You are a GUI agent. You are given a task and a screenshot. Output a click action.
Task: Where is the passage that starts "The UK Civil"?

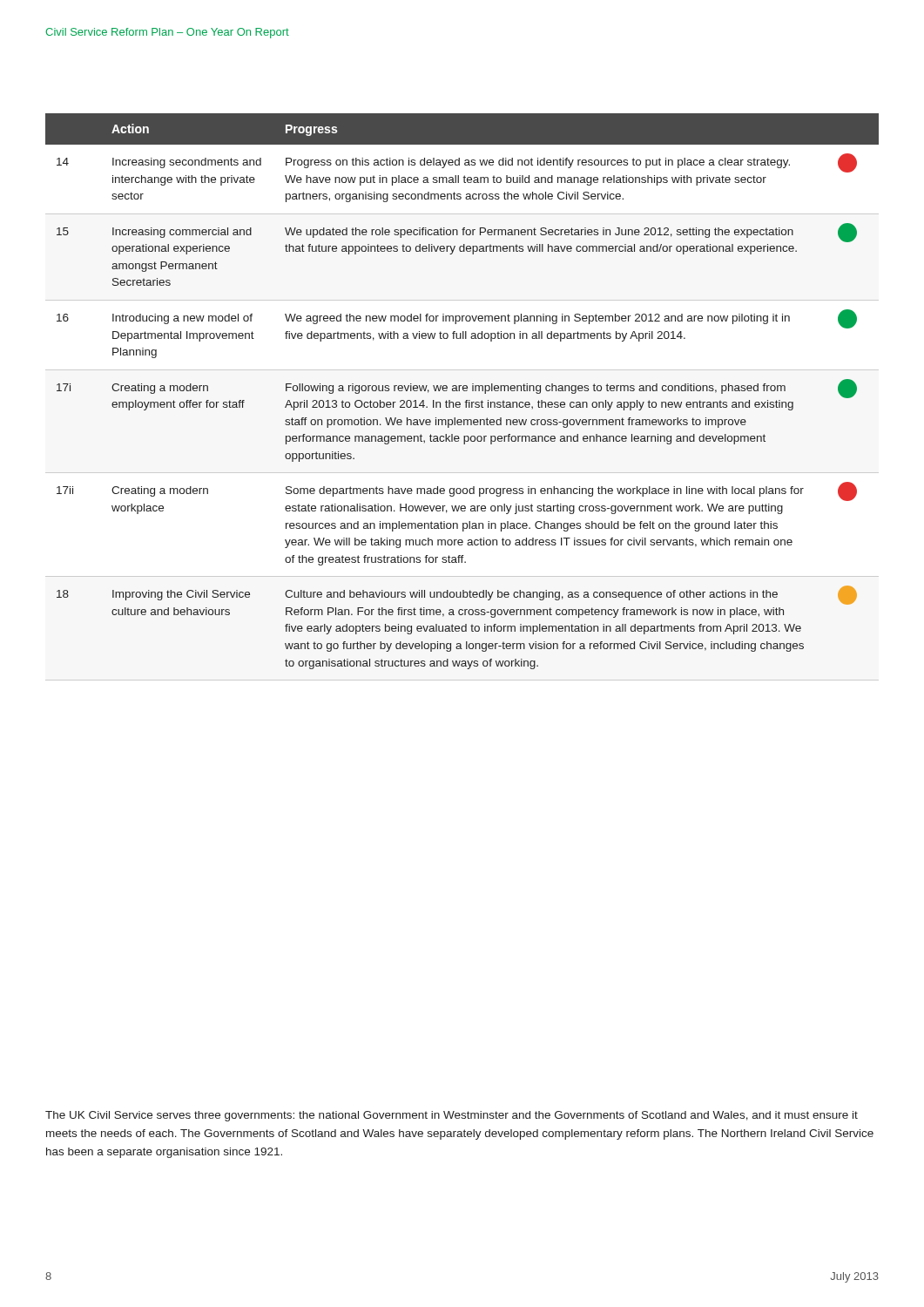(x=460, y=1133)
